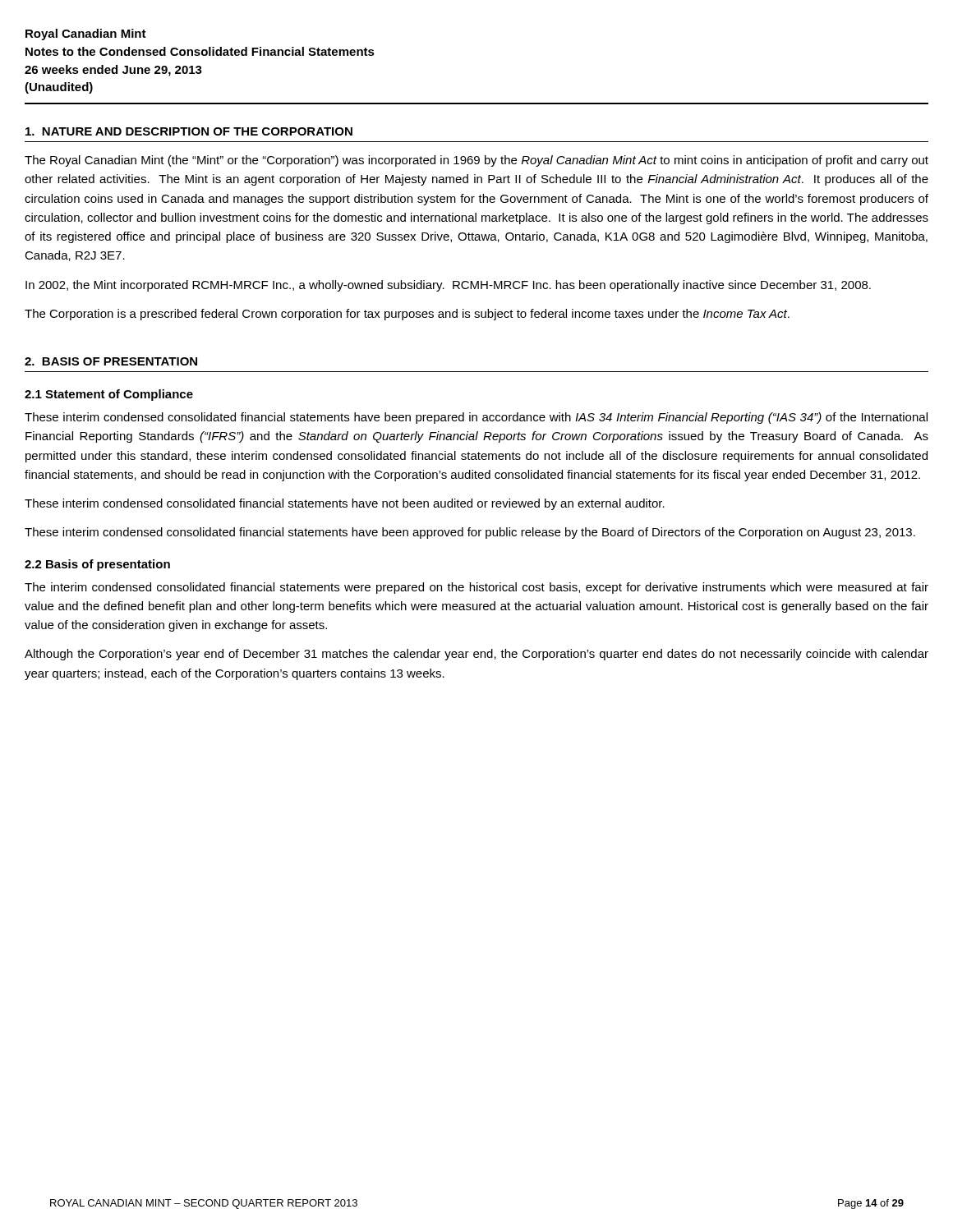The image size is (953, 1232).
Task: Click where it says "2.2 Basis of presentation"
Action: [98, 563]
